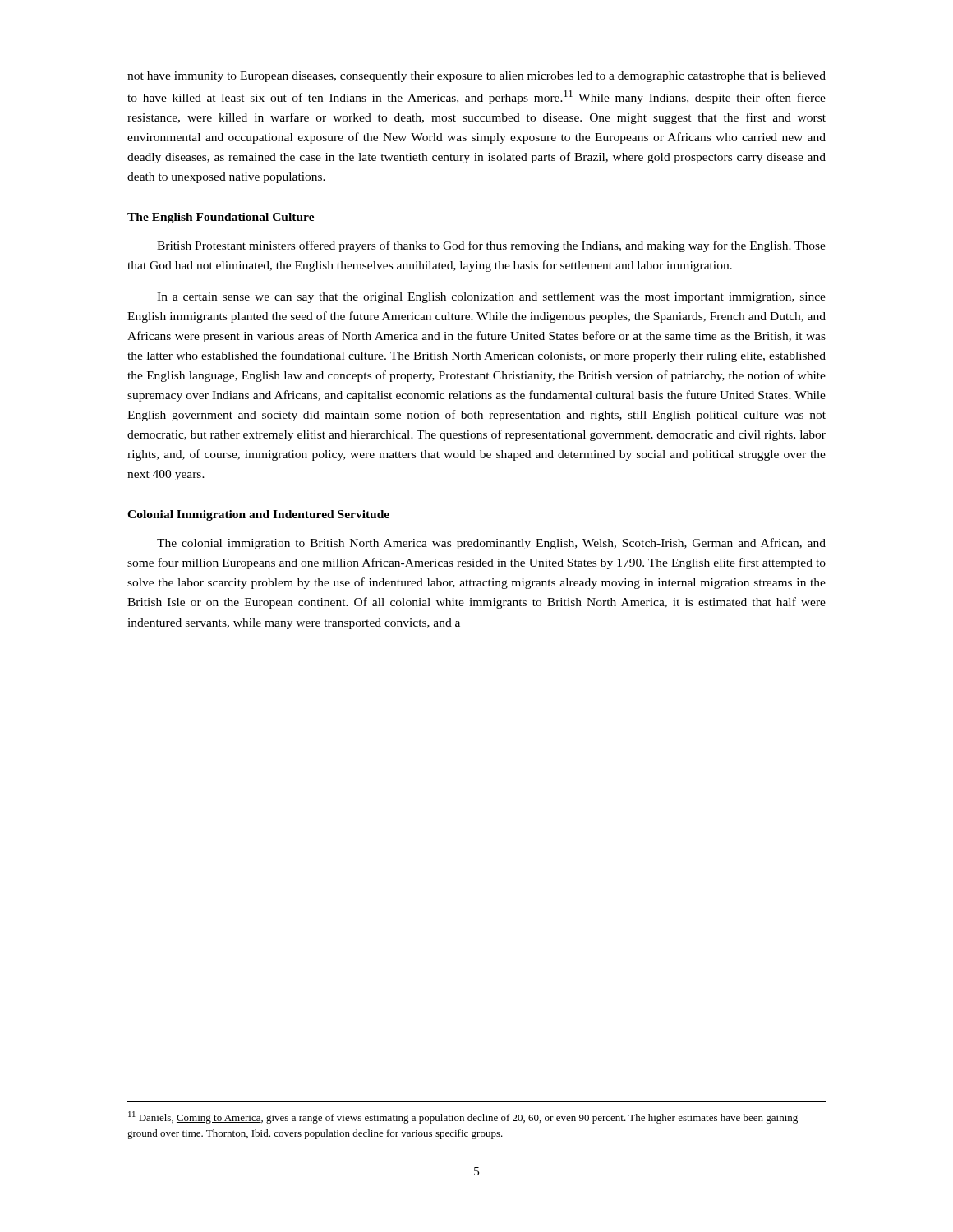Screen dimensions: 1232x953
Task: Find the text block containing "not have immunity"
Action: click(x=476, y=126)
